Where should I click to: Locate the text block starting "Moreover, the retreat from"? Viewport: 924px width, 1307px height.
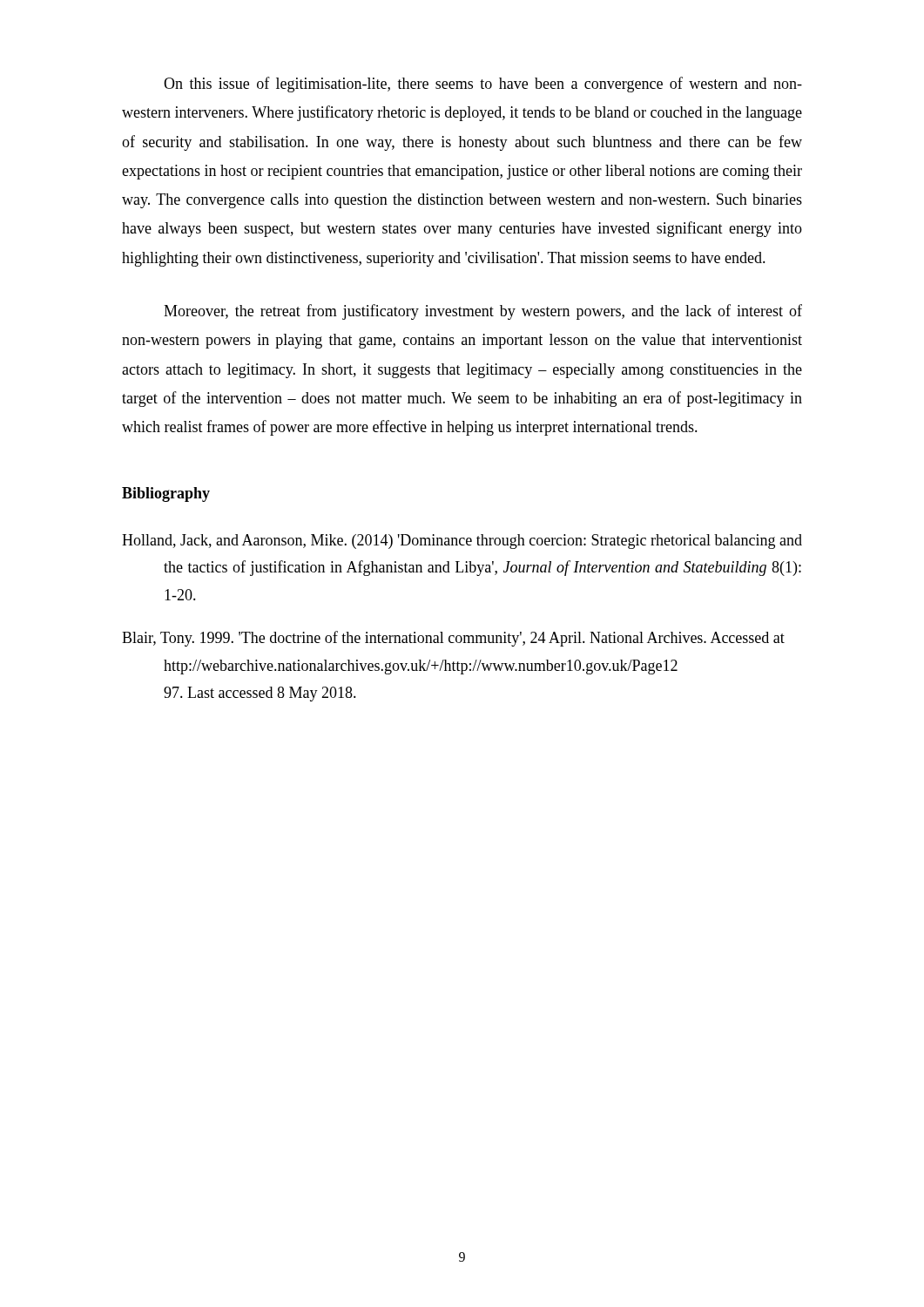pos(462,370)
